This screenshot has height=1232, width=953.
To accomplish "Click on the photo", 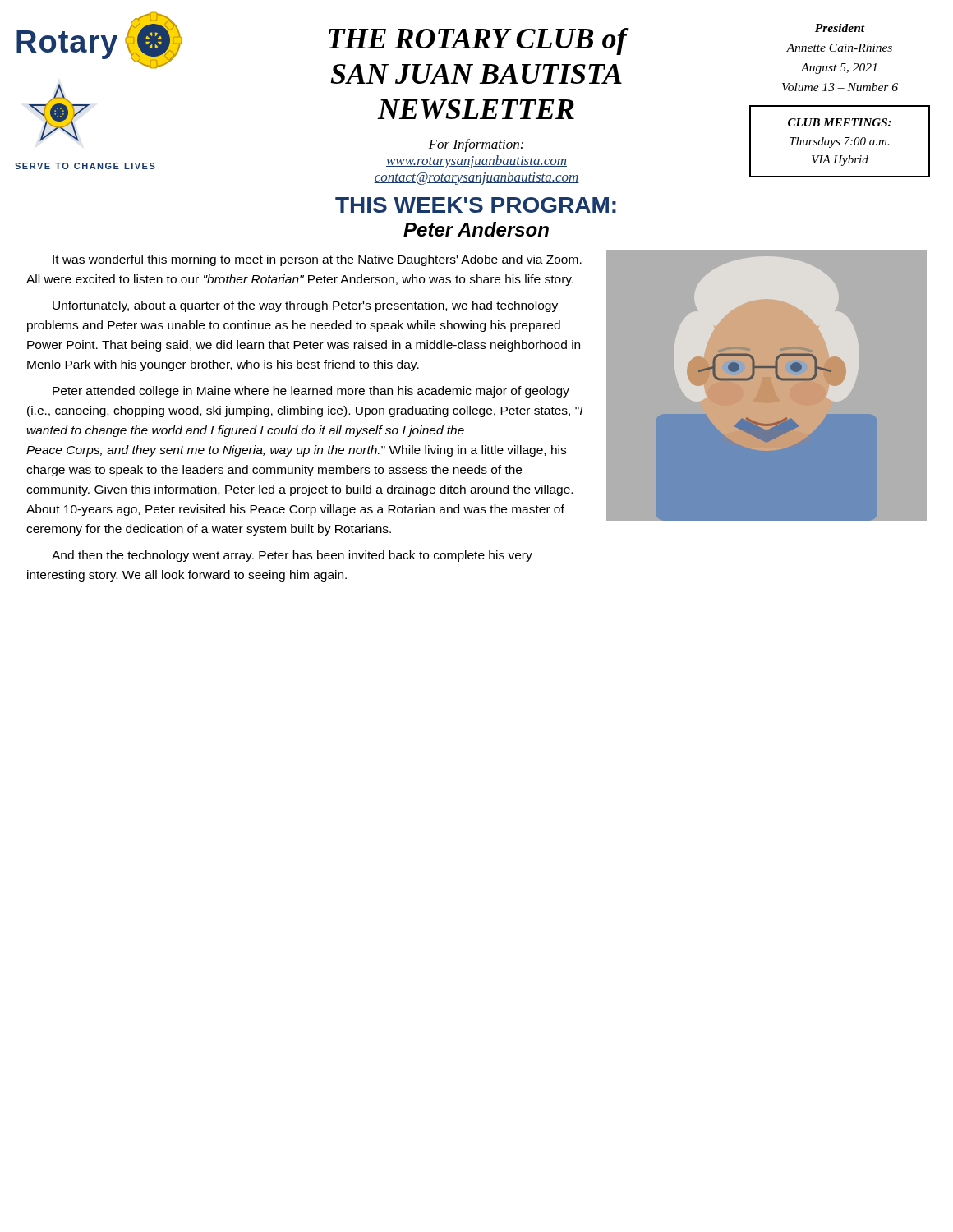I will (x=766, y=417).
